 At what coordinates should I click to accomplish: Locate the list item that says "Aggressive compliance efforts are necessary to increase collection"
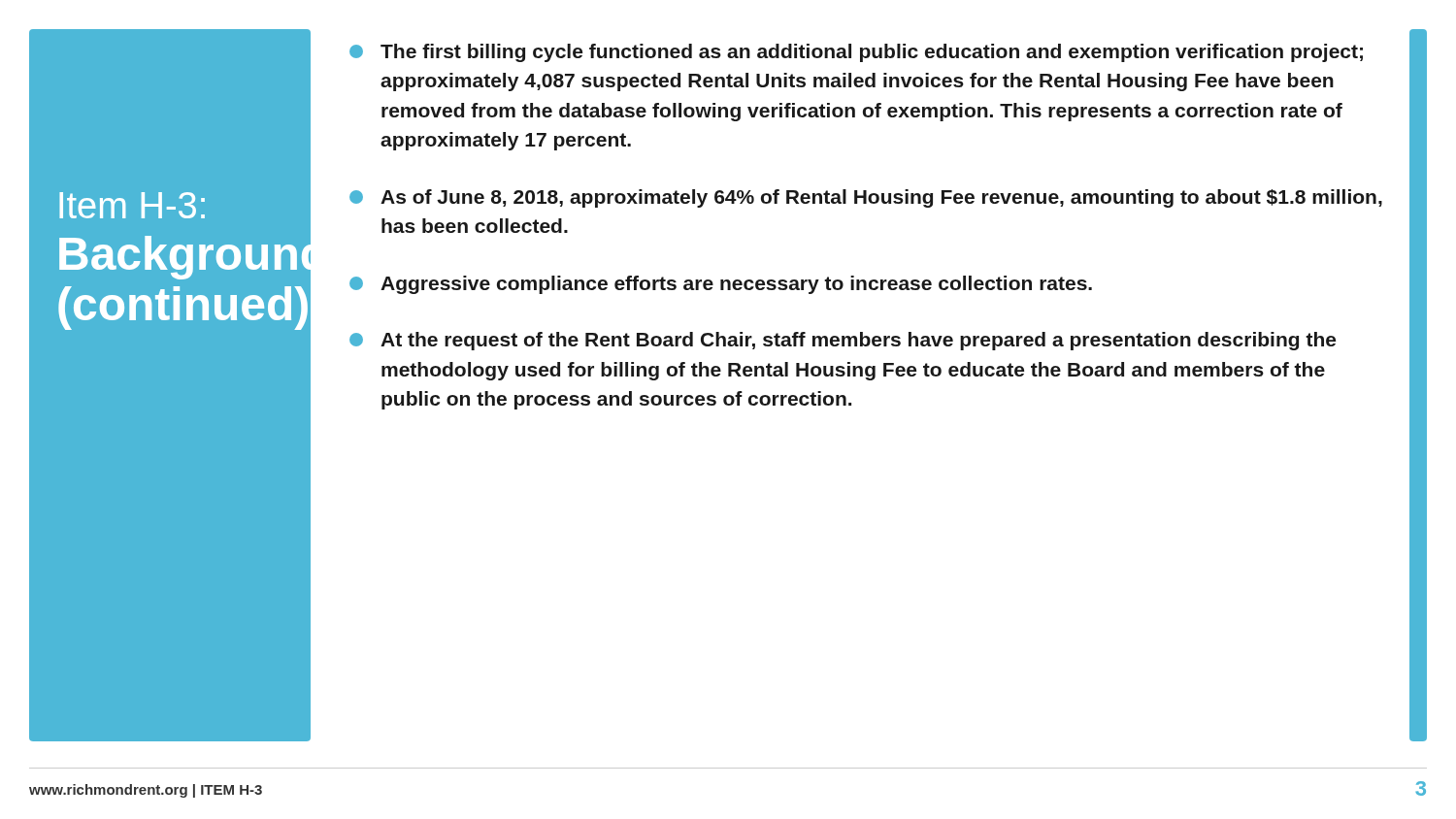(721, 283)
